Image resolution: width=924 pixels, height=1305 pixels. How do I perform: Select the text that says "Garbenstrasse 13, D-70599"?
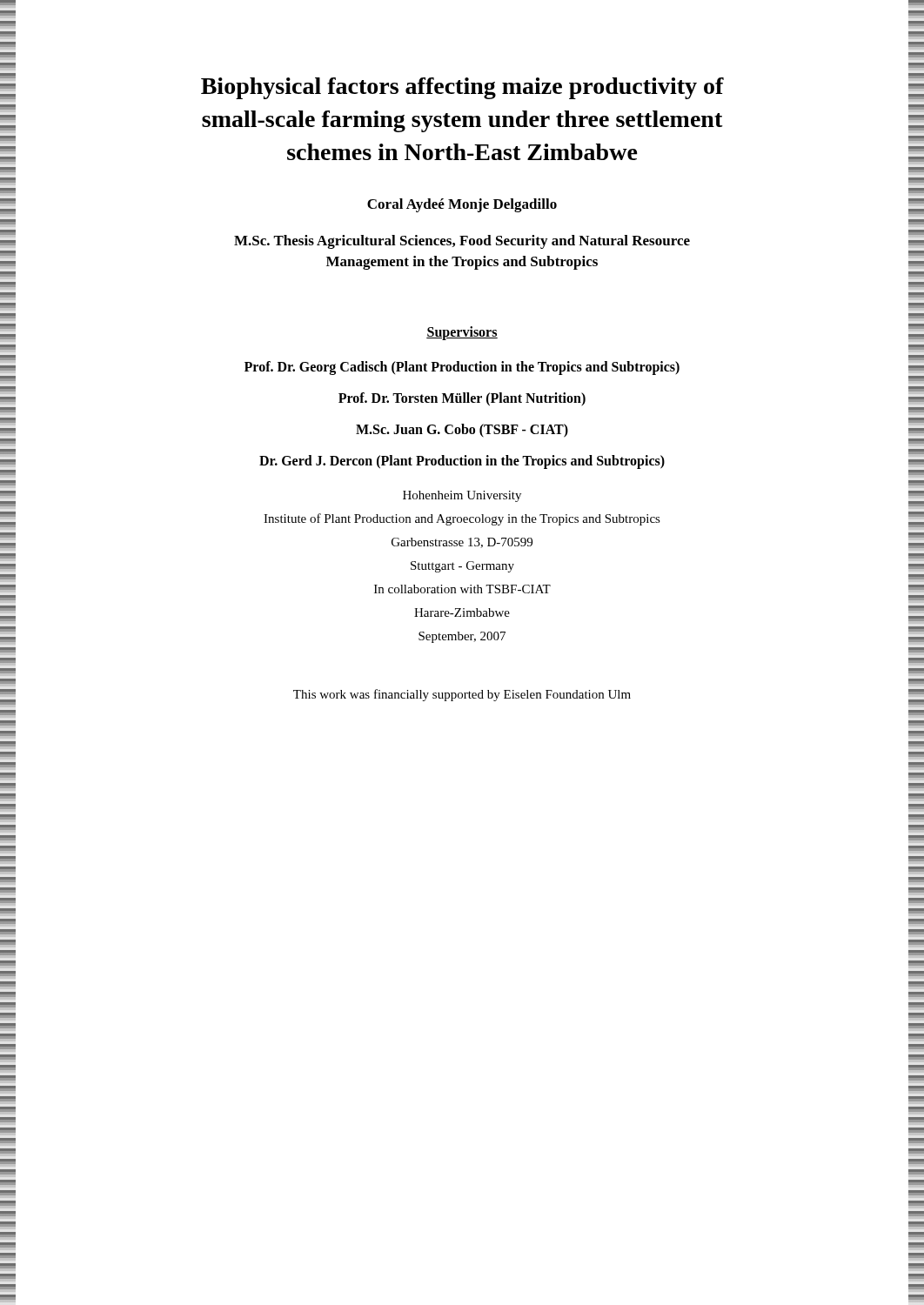point(462,542)
